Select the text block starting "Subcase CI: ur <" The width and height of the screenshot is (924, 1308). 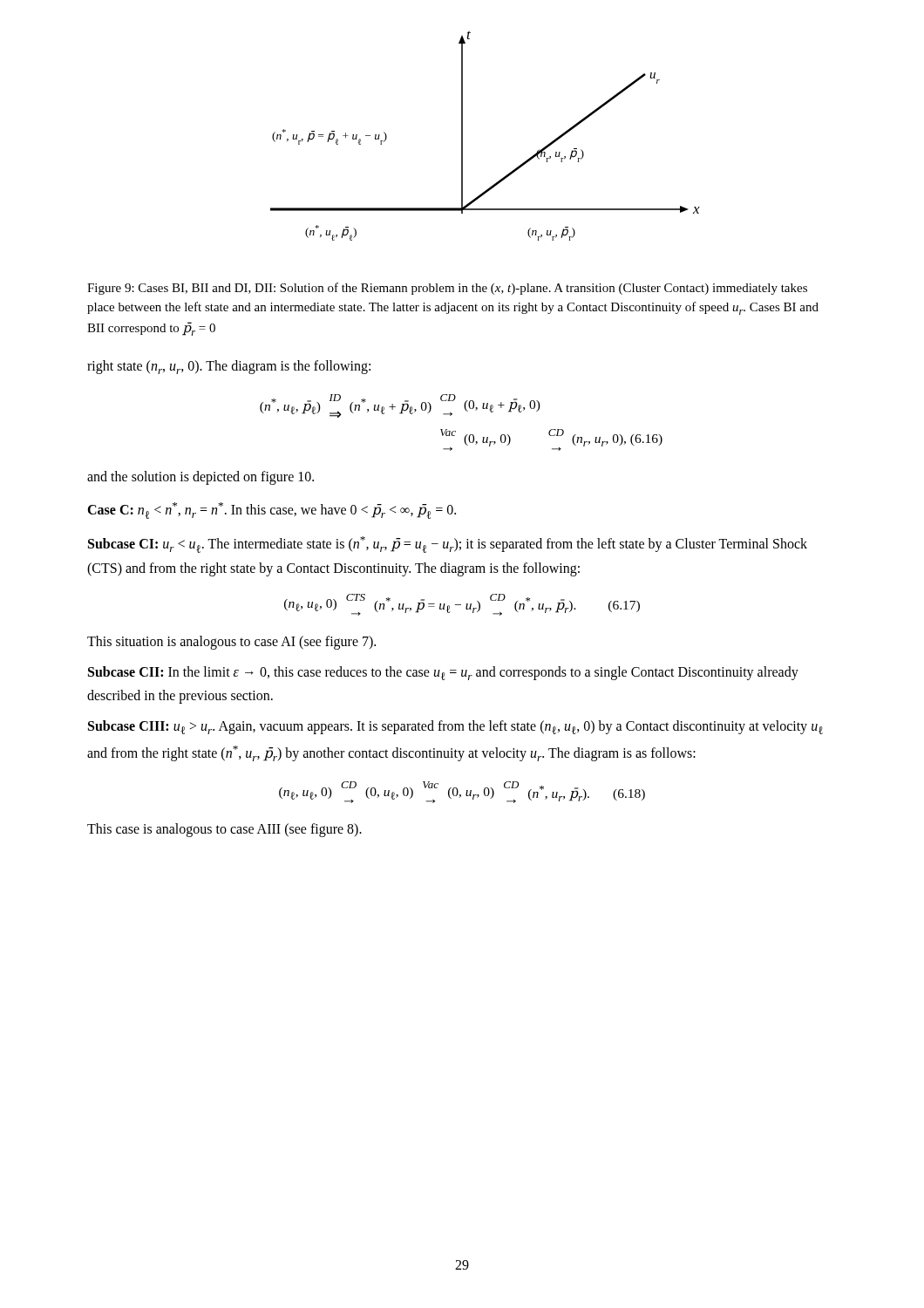coord(447,554)
